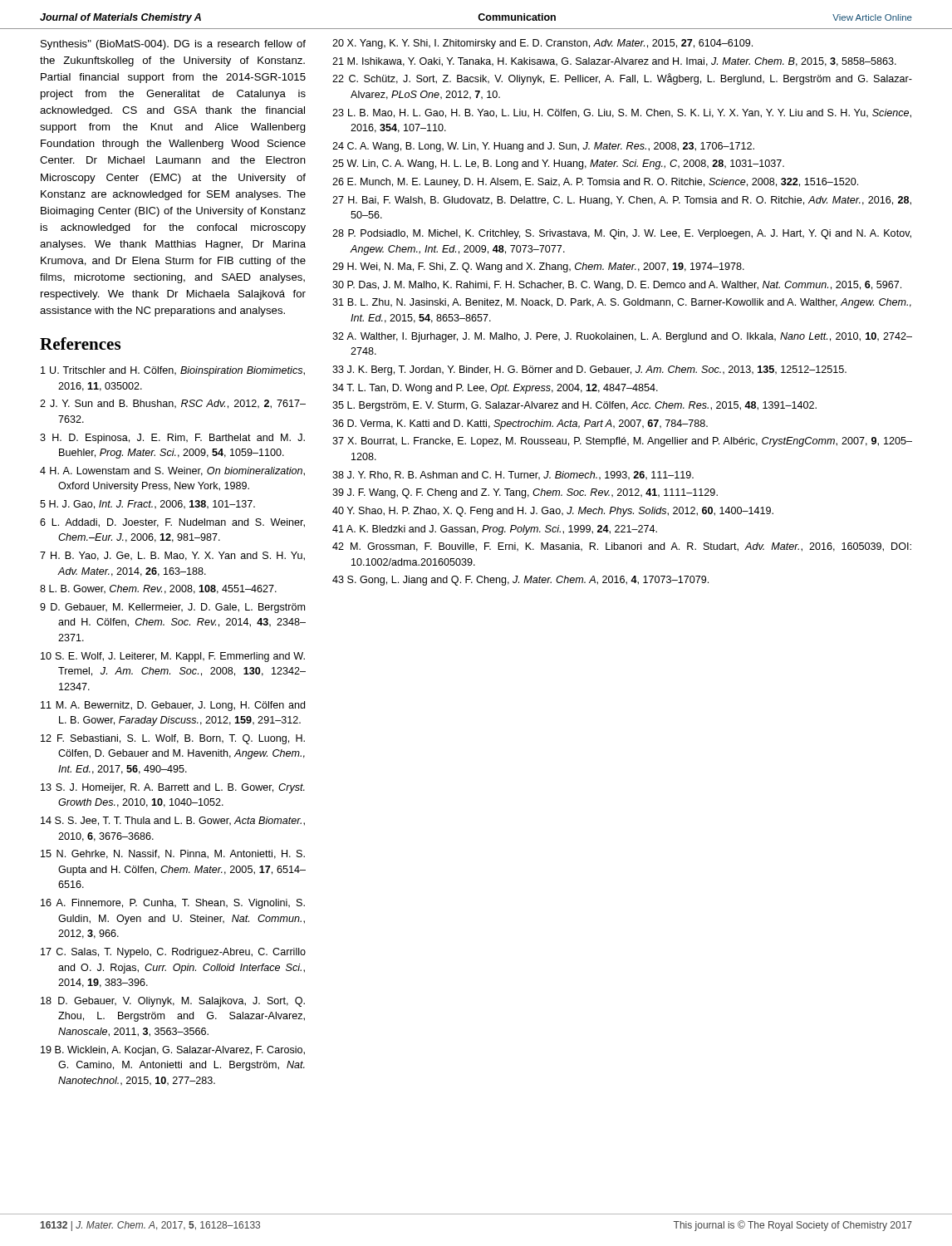The height and width of the screenshot is (1246, 952).
Task: Find the list item that reads "33 J. K. Berg,"
Action: point(590,370)
